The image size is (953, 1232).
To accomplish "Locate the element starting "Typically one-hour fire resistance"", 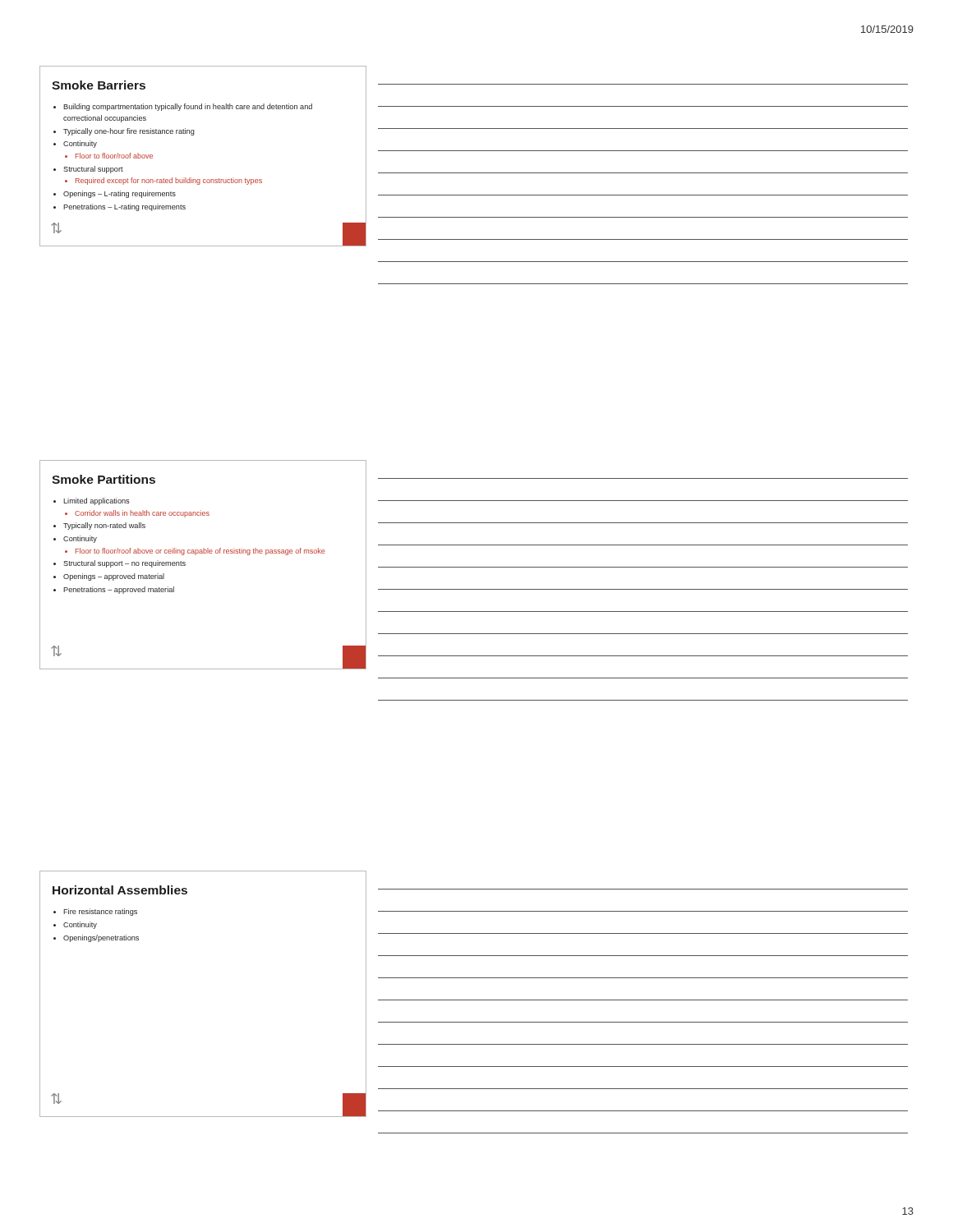I will (x=129, y=131).
